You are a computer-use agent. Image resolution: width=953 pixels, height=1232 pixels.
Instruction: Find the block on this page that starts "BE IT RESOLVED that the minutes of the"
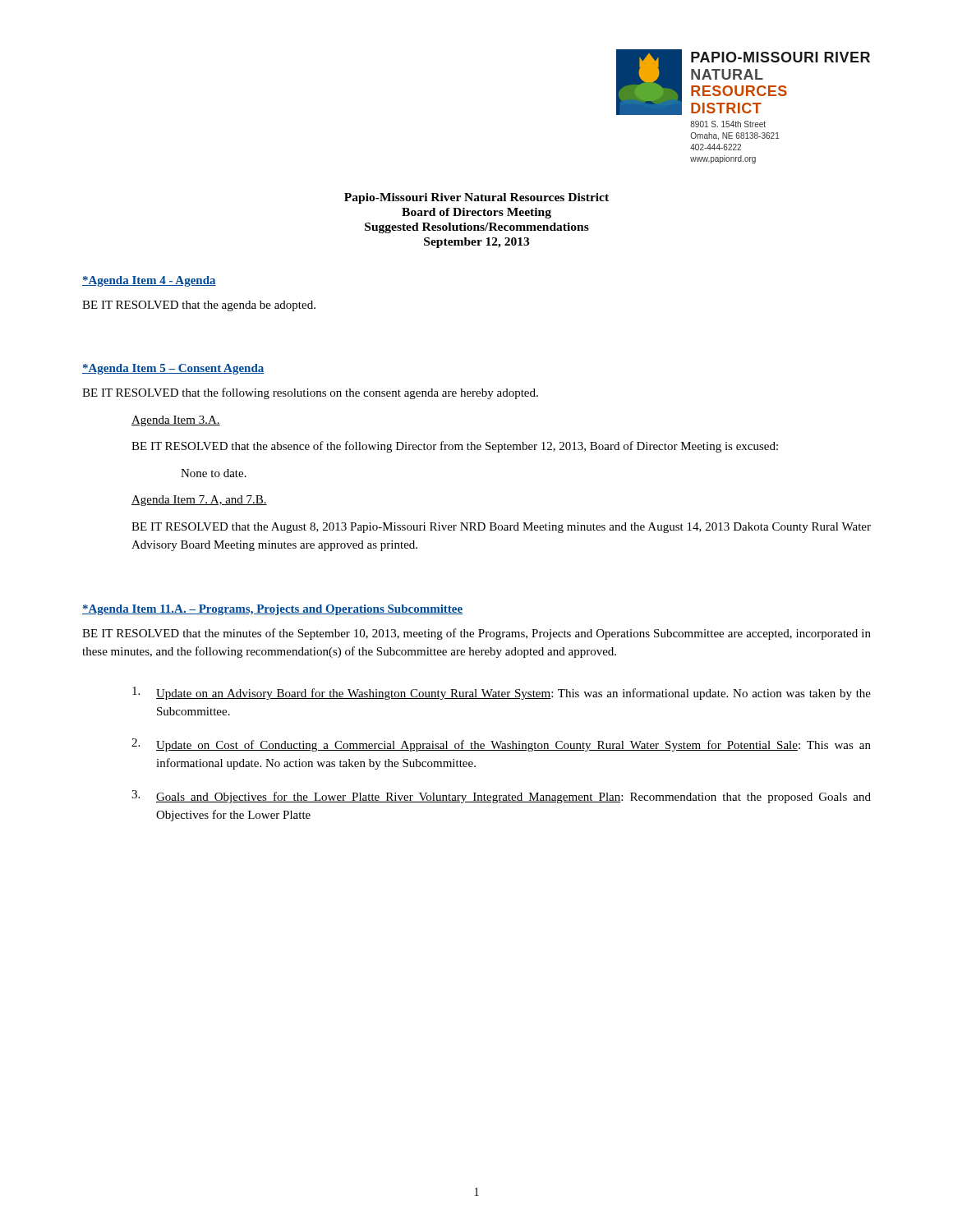point(476,642)
